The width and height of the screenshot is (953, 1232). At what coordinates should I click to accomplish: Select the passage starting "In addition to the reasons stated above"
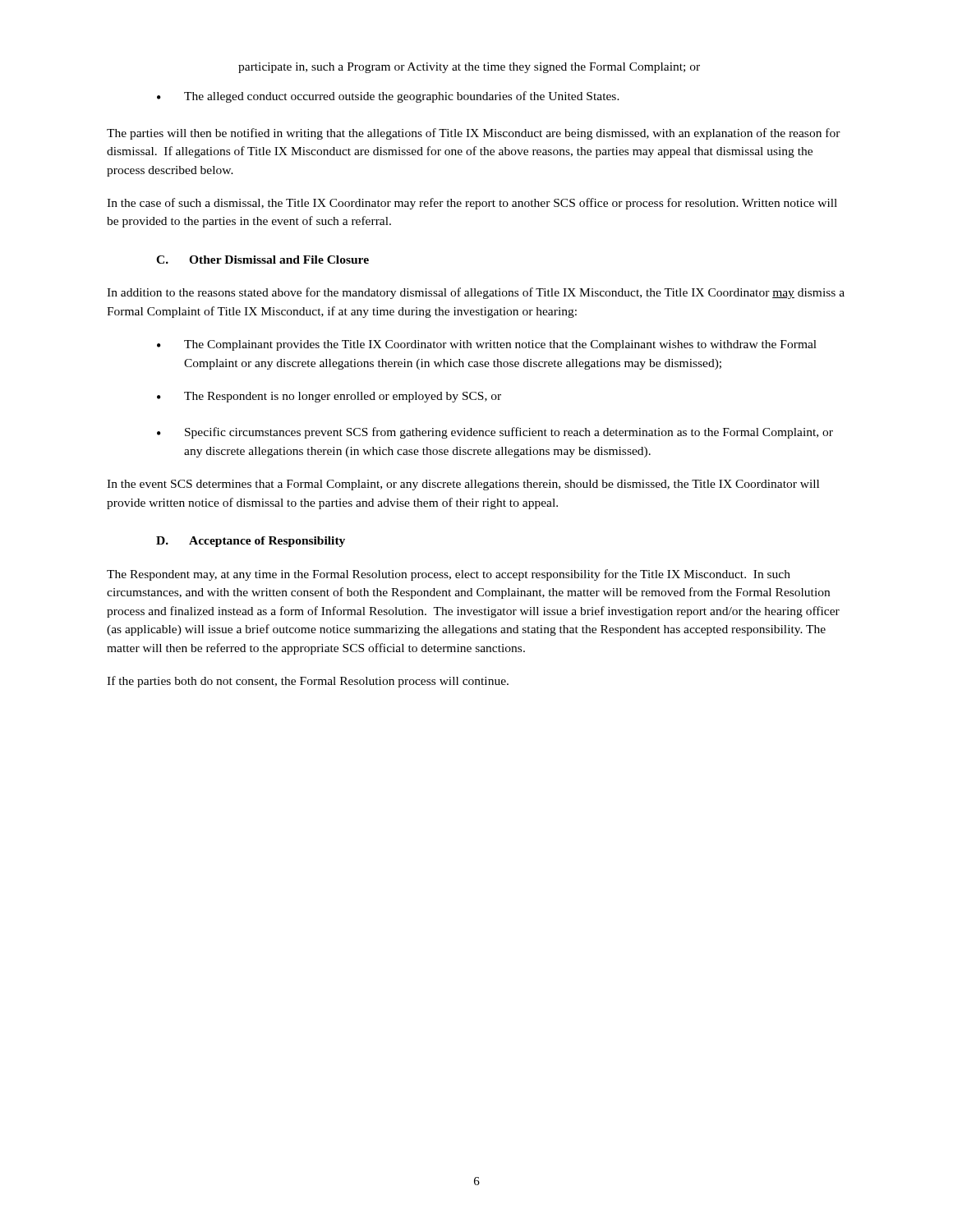coord(476,302)
